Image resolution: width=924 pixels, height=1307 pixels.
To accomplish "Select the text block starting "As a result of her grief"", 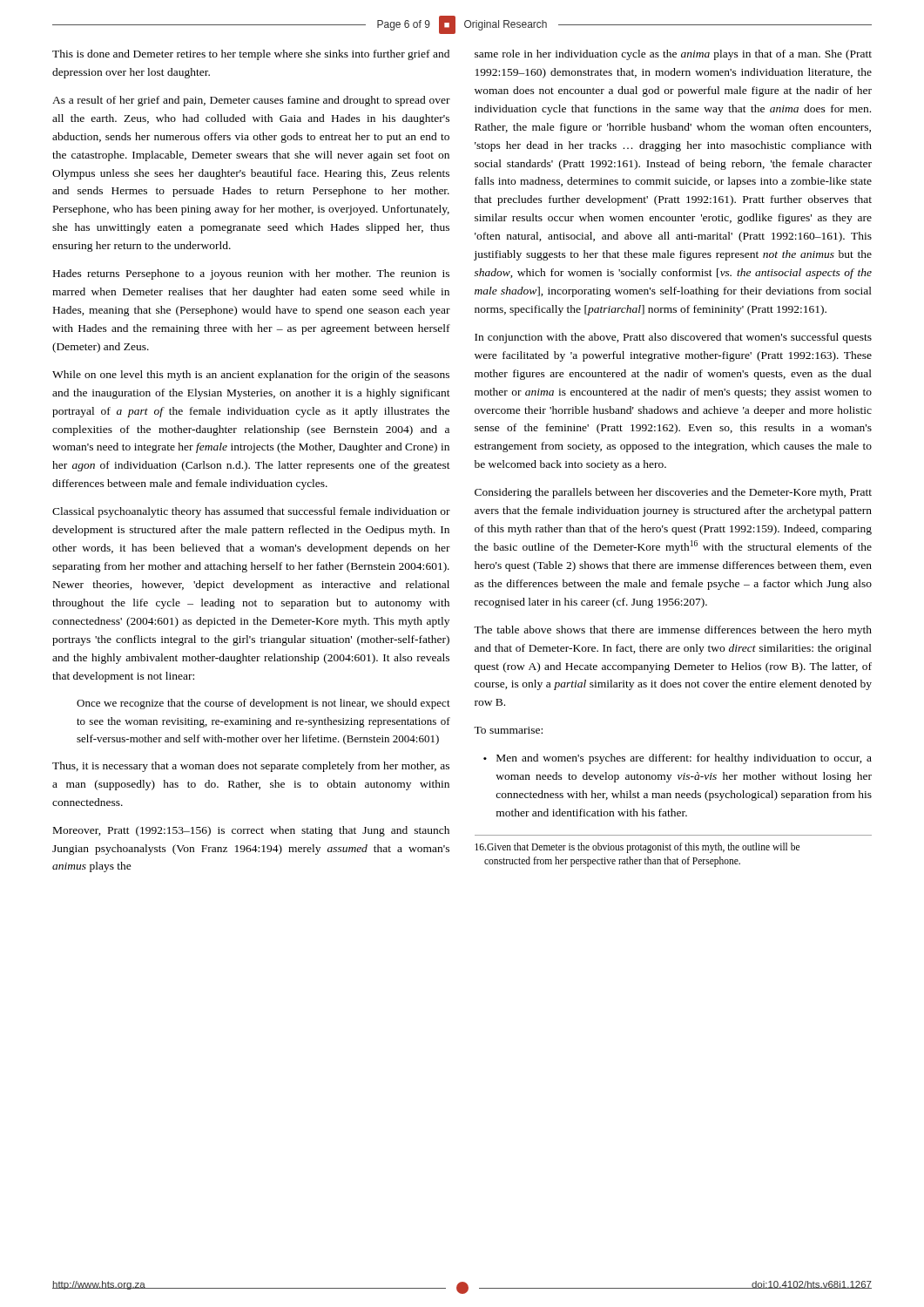I will pos(251,173).
